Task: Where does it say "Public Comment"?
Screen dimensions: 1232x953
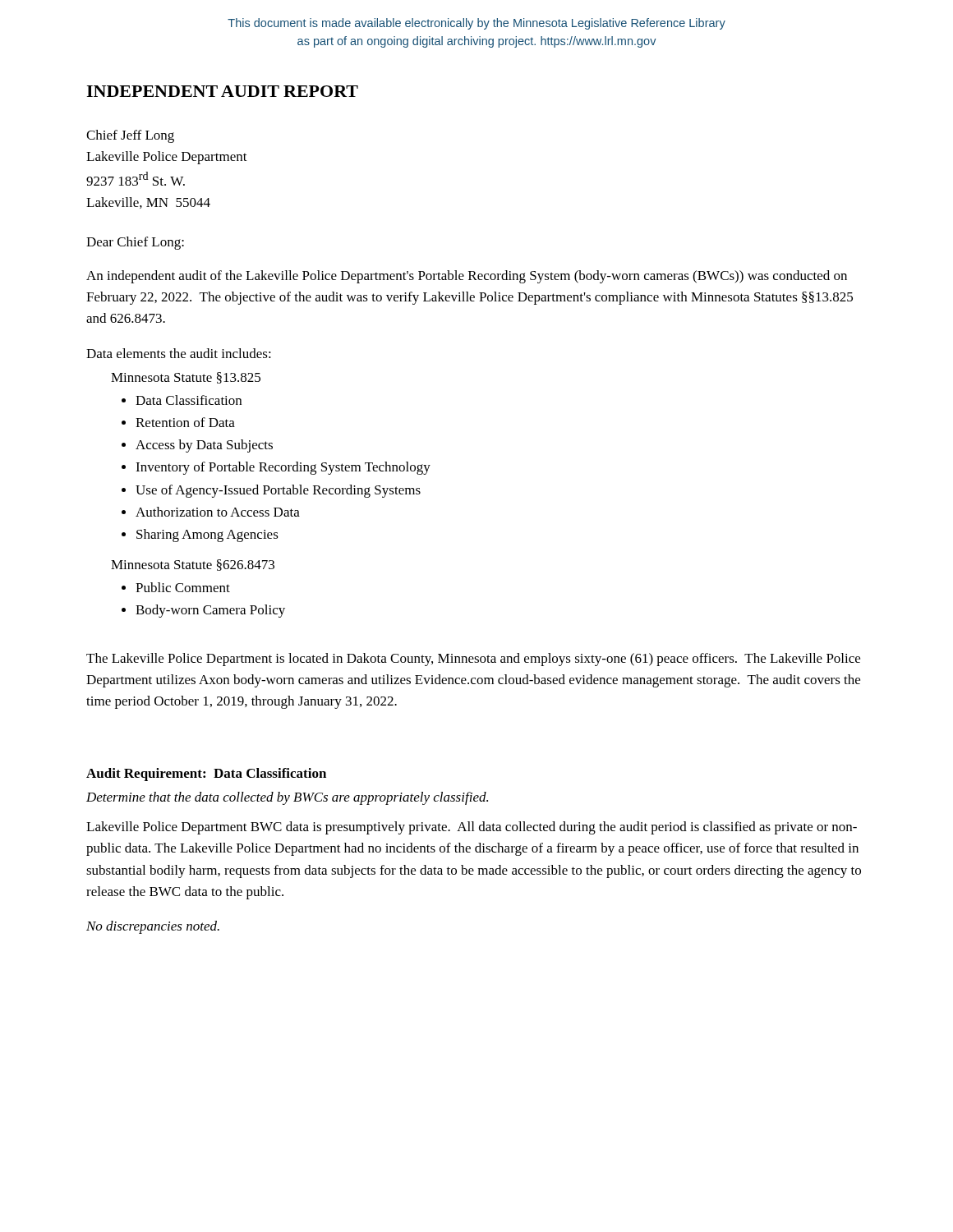Action: click(x=183, y=588)
